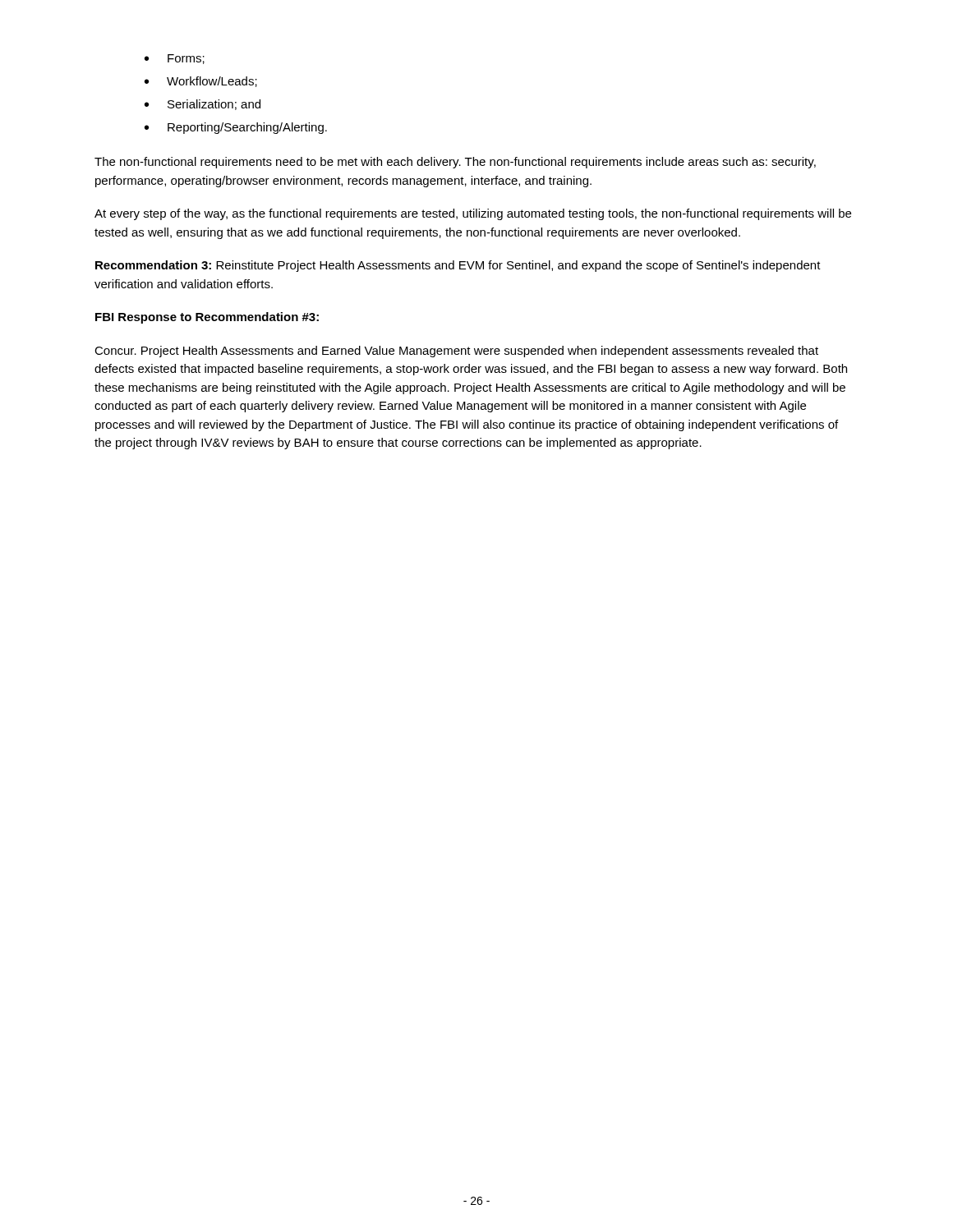This screenshot has height=1232, width=953.
Task: Locate the list item with the text "• Reporting/Searching/Alerting."
Action: pyautogui.click(x=236, y=128)
